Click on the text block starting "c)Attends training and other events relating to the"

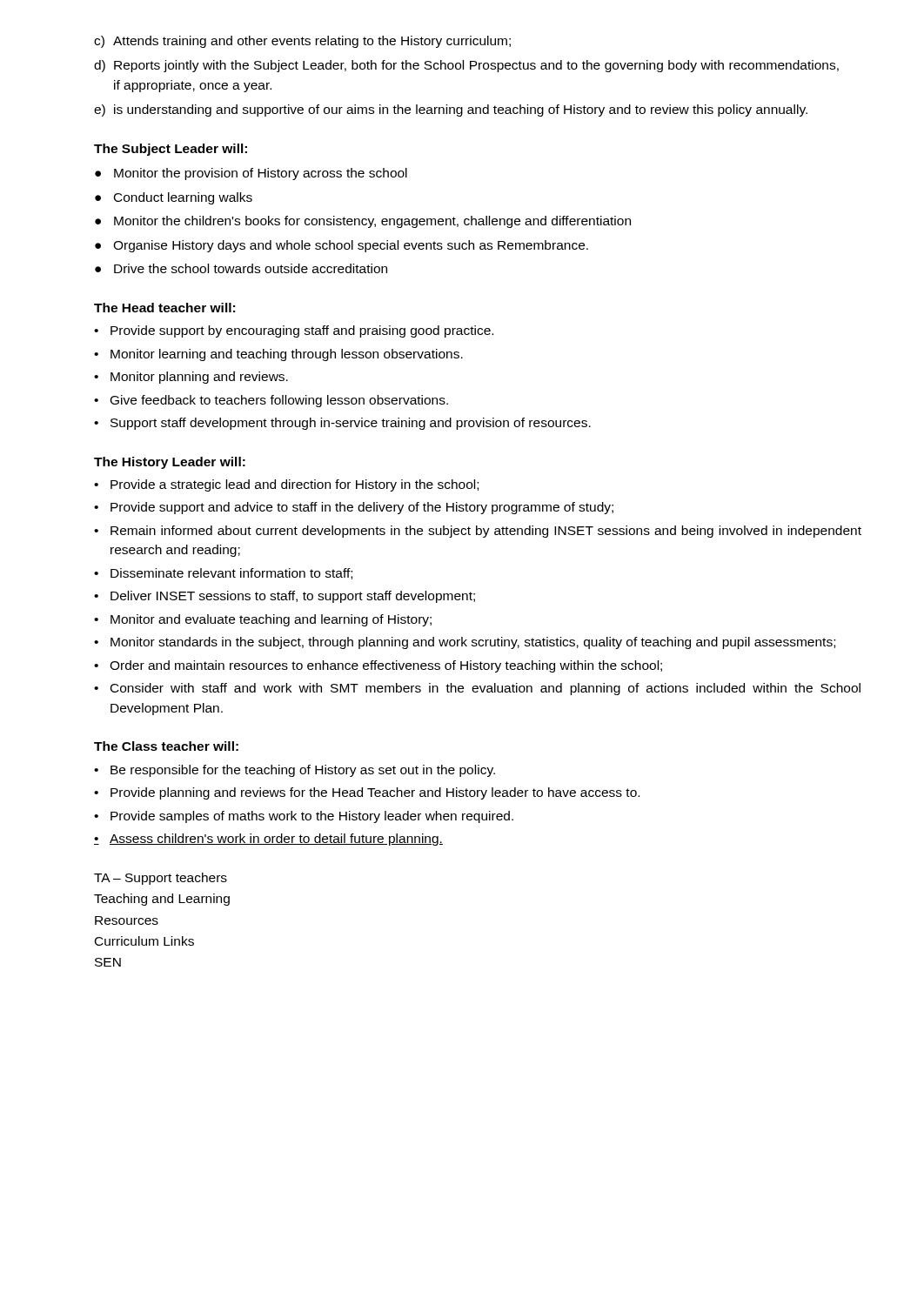coord(467,41)
